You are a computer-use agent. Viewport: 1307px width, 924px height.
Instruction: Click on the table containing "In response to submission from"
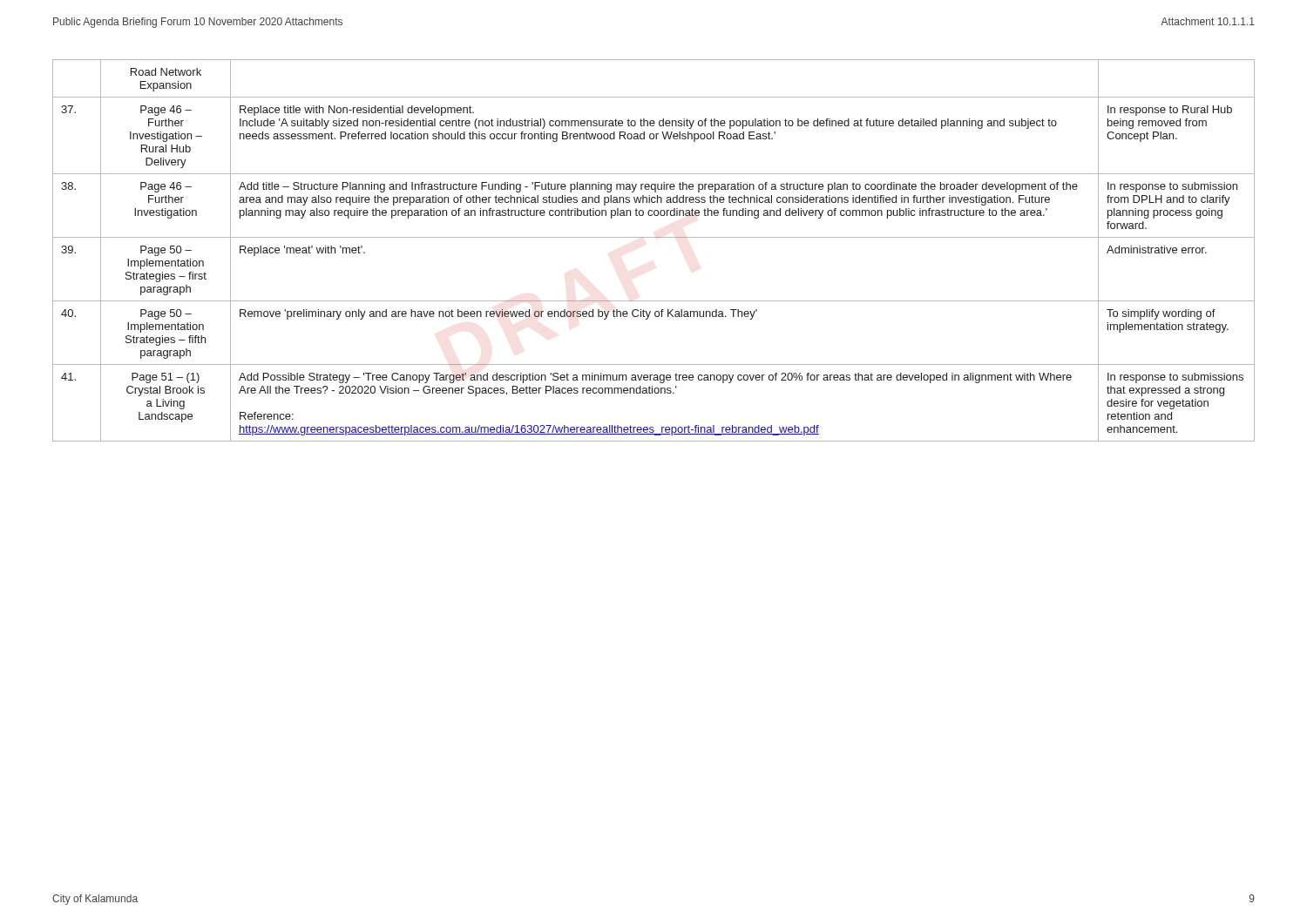pyautogui.click(x=654, y=250)
